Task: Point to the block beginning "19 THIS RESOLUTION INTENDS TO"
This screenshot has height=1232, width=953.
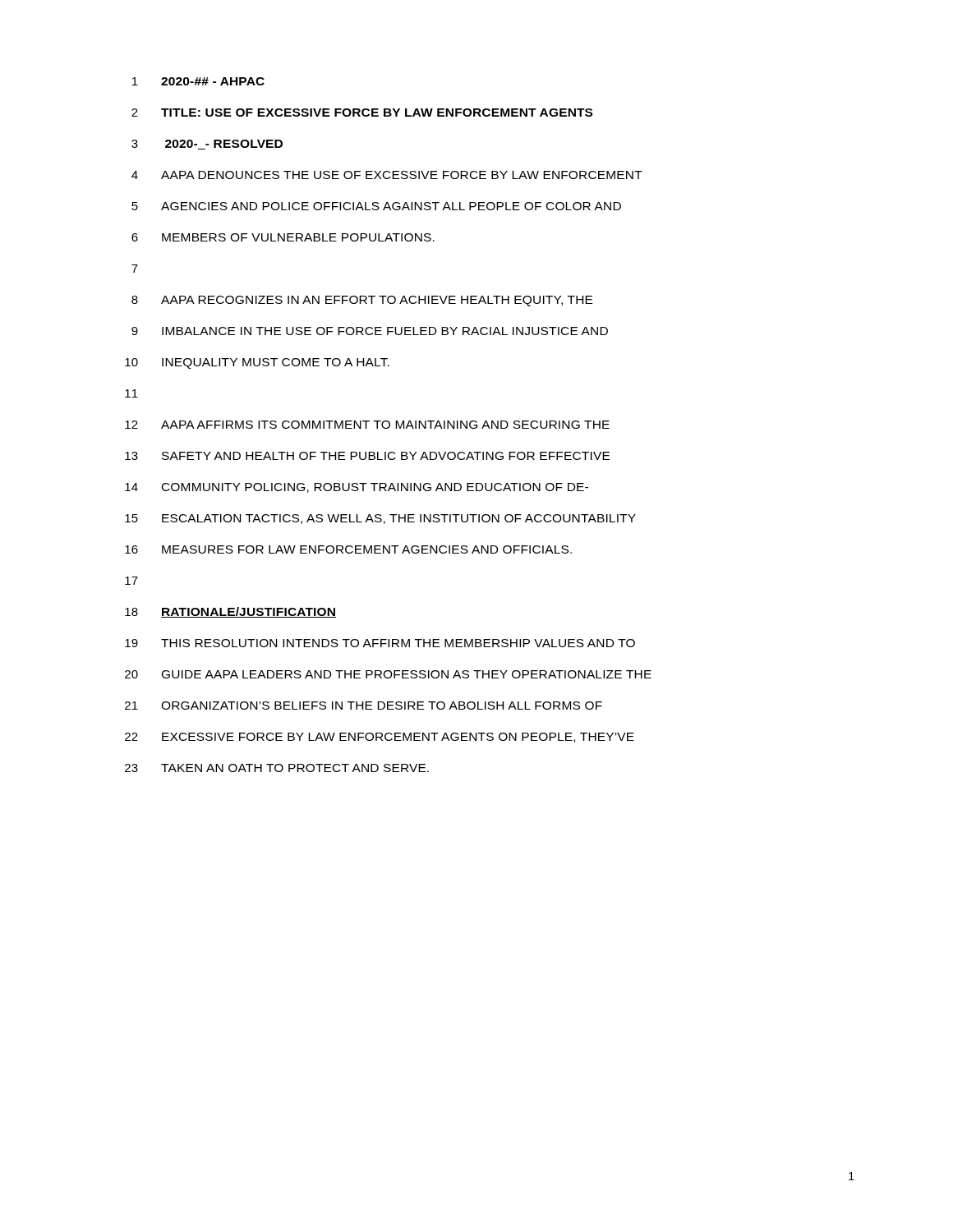Action: (x=367, y=643)
